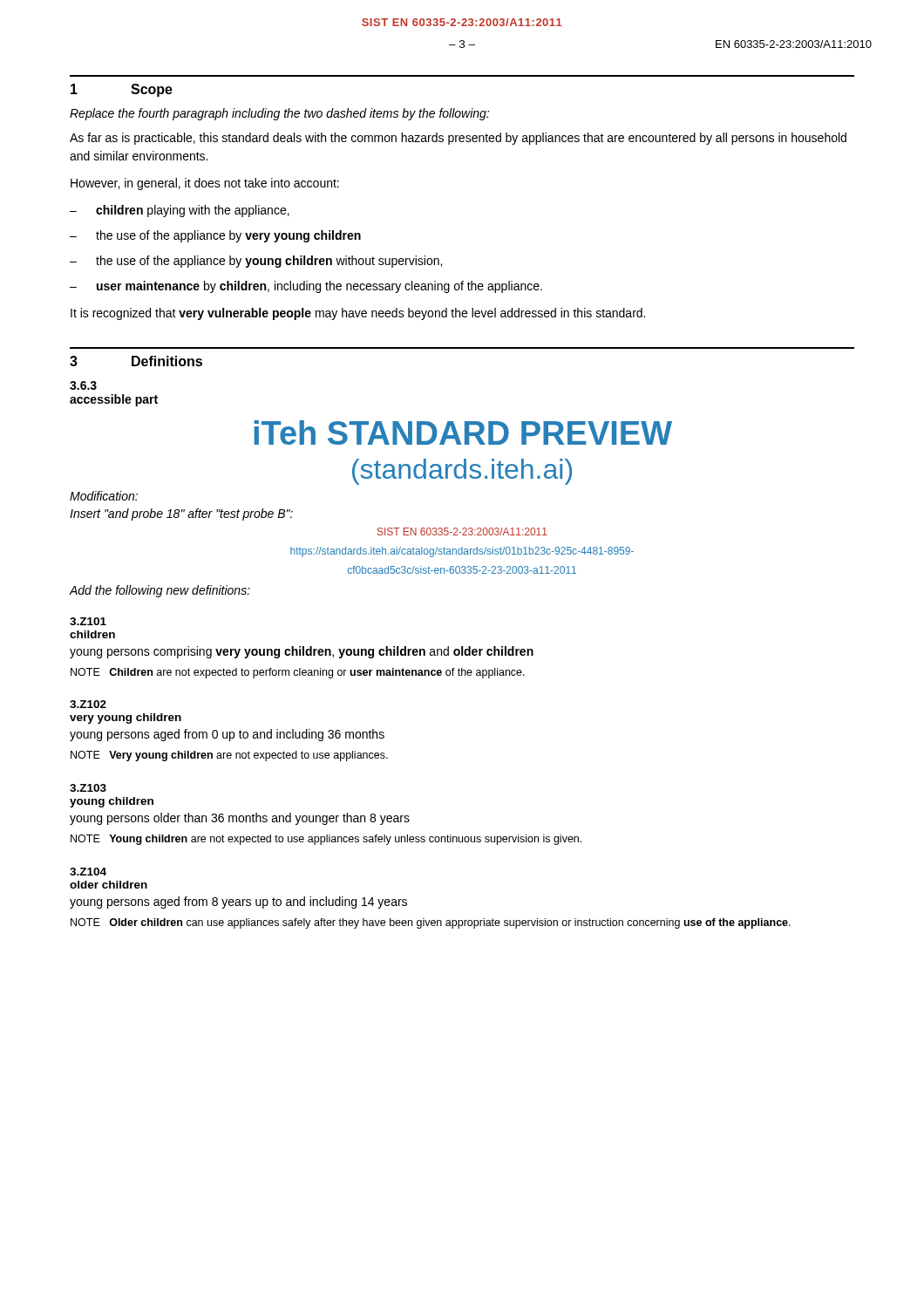
Task: Navigate to the region starting "NOTE Older children can use"
Action: pos(430,923)
